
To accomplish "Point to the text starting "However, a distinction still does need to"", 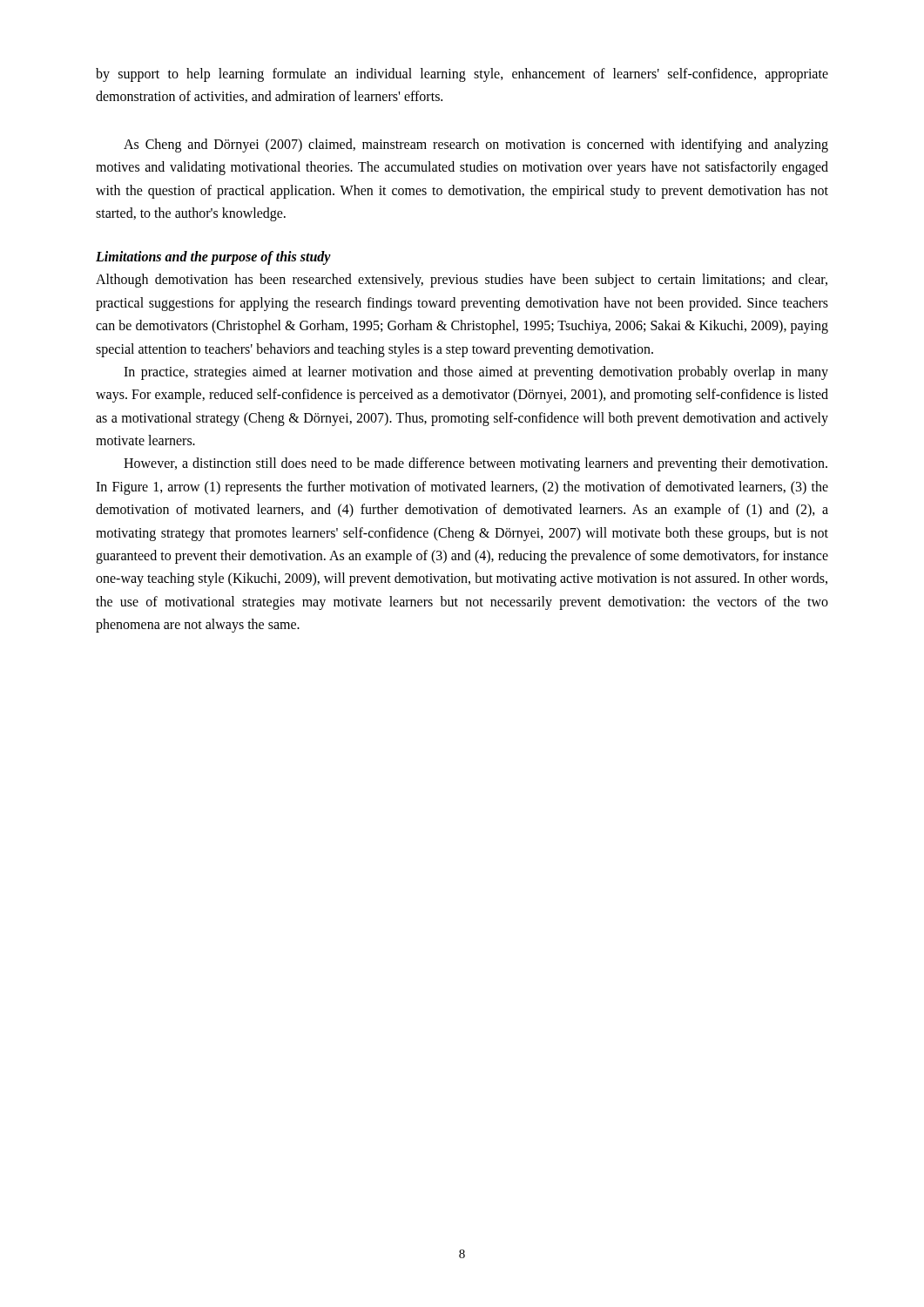I will point(462,545).
